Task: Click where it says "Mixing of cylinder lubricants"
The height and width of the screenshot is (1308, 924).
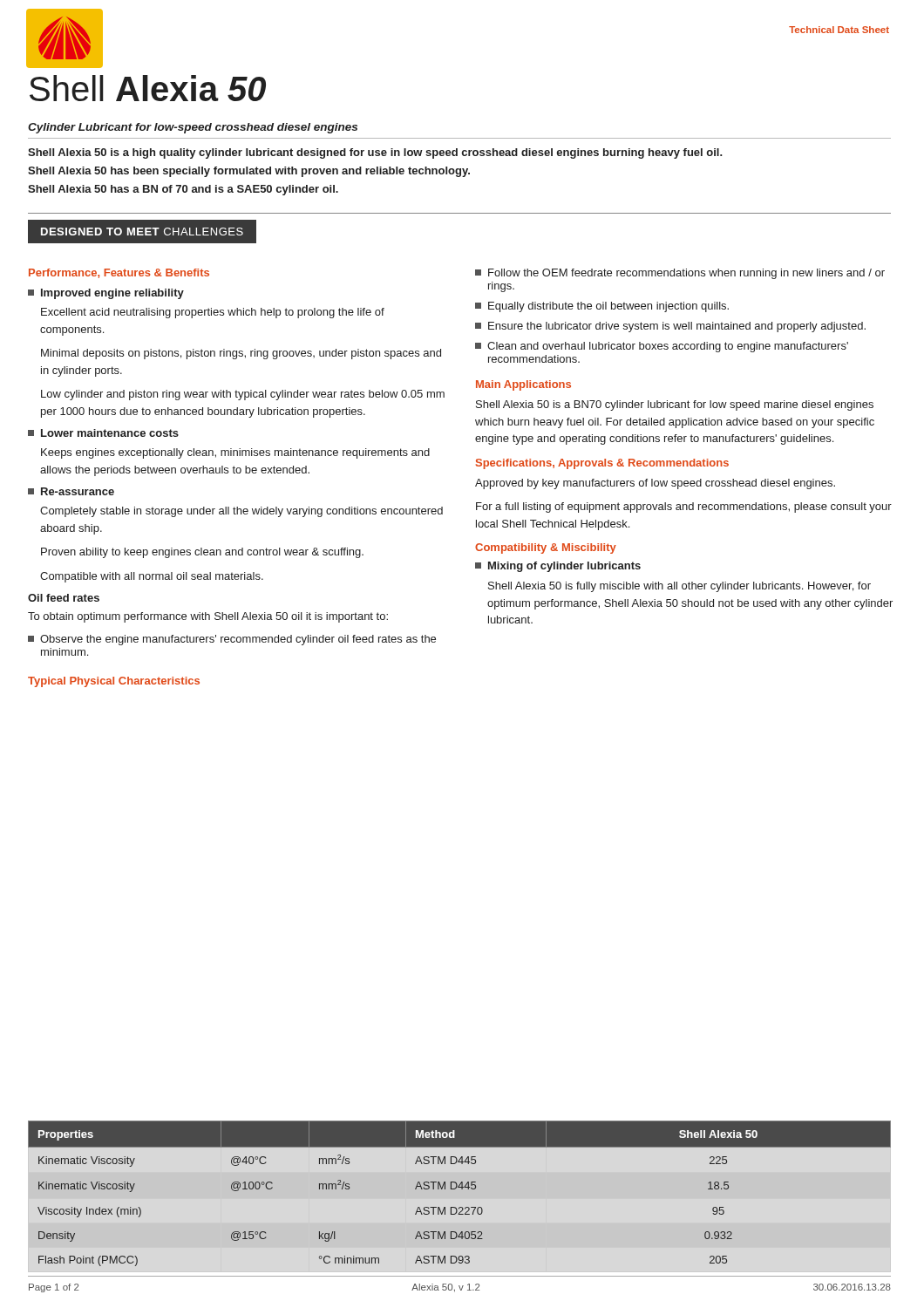Action: click(558, 565)
